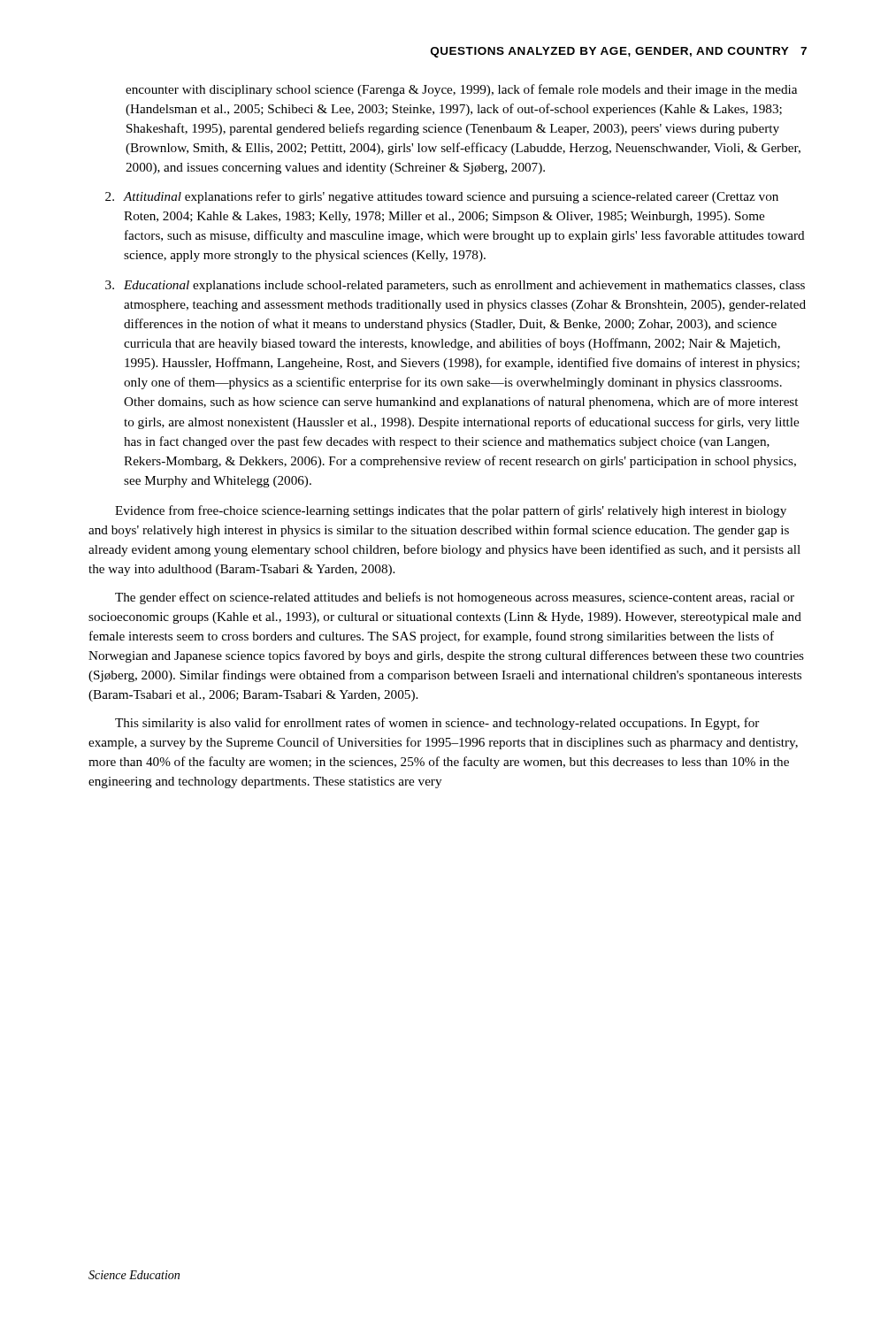Select the text block starting "encounter with disciplinary school science (Farenga &"
The height and width of the screenshot is (1327, 896).
point(463,128)
